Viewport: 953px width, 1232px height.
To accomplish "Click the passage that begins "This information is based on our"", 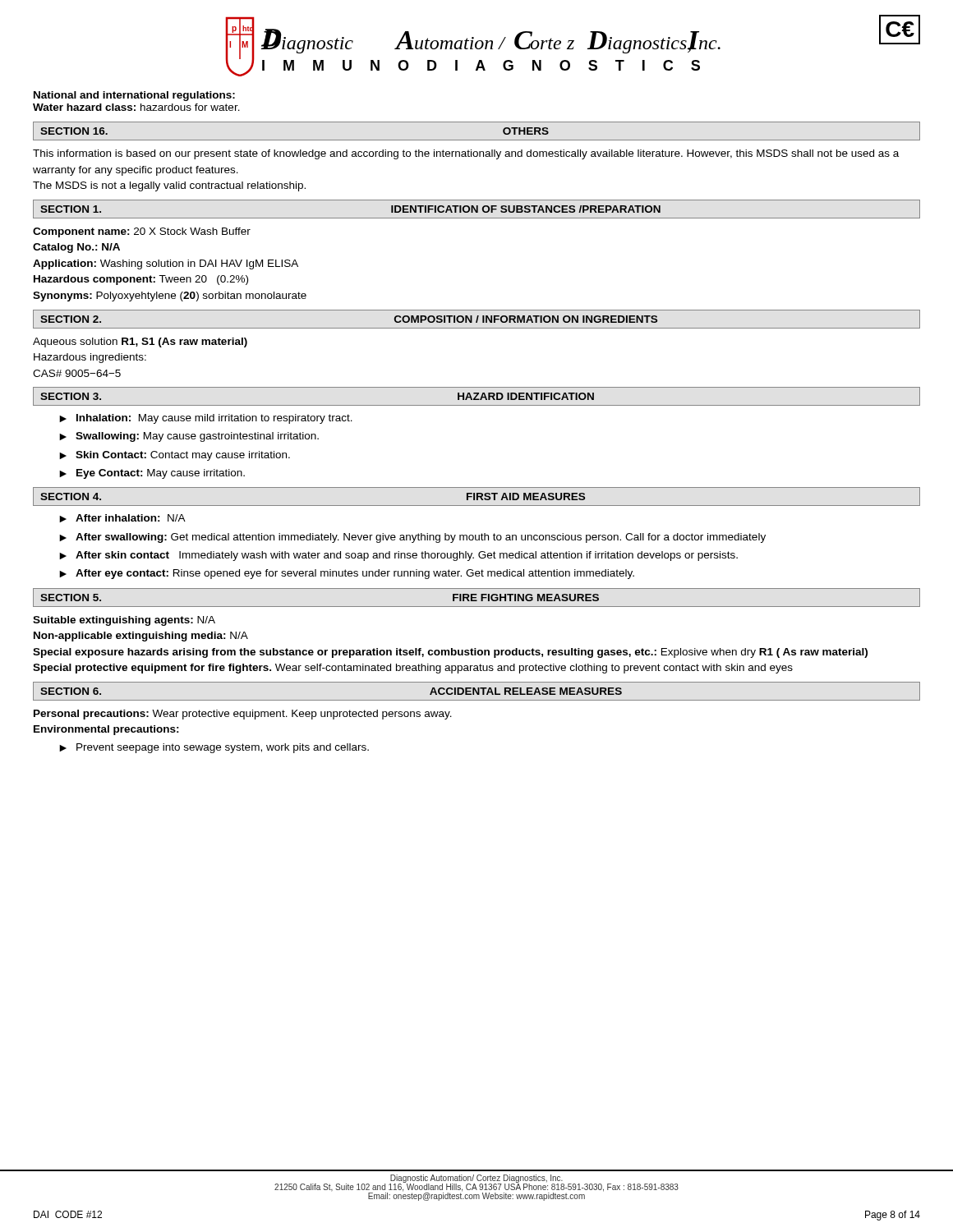I will 466,154.
